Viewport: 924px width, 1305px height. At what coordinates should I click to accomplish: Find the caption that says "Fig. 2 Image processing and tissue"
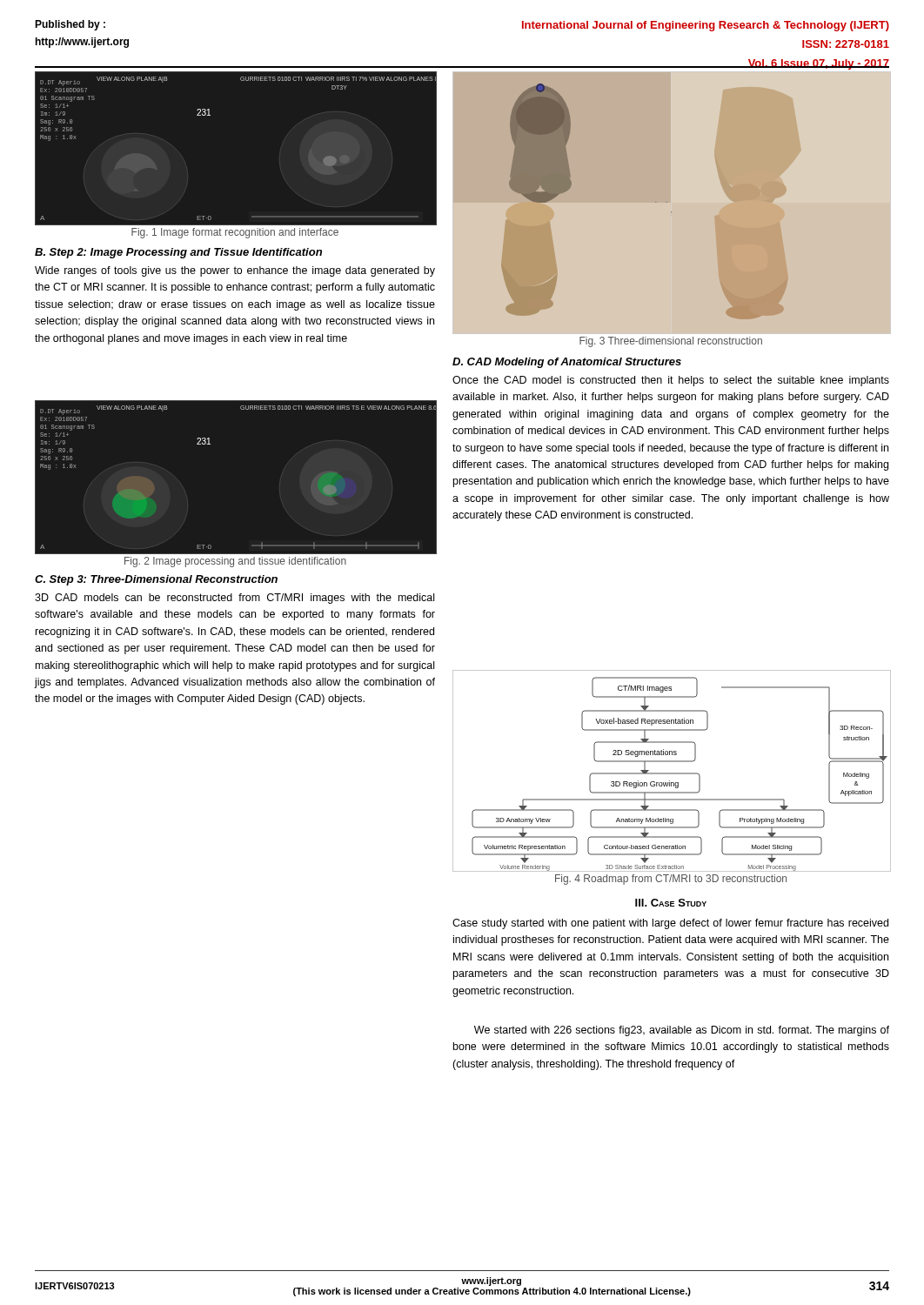[235, 561]
